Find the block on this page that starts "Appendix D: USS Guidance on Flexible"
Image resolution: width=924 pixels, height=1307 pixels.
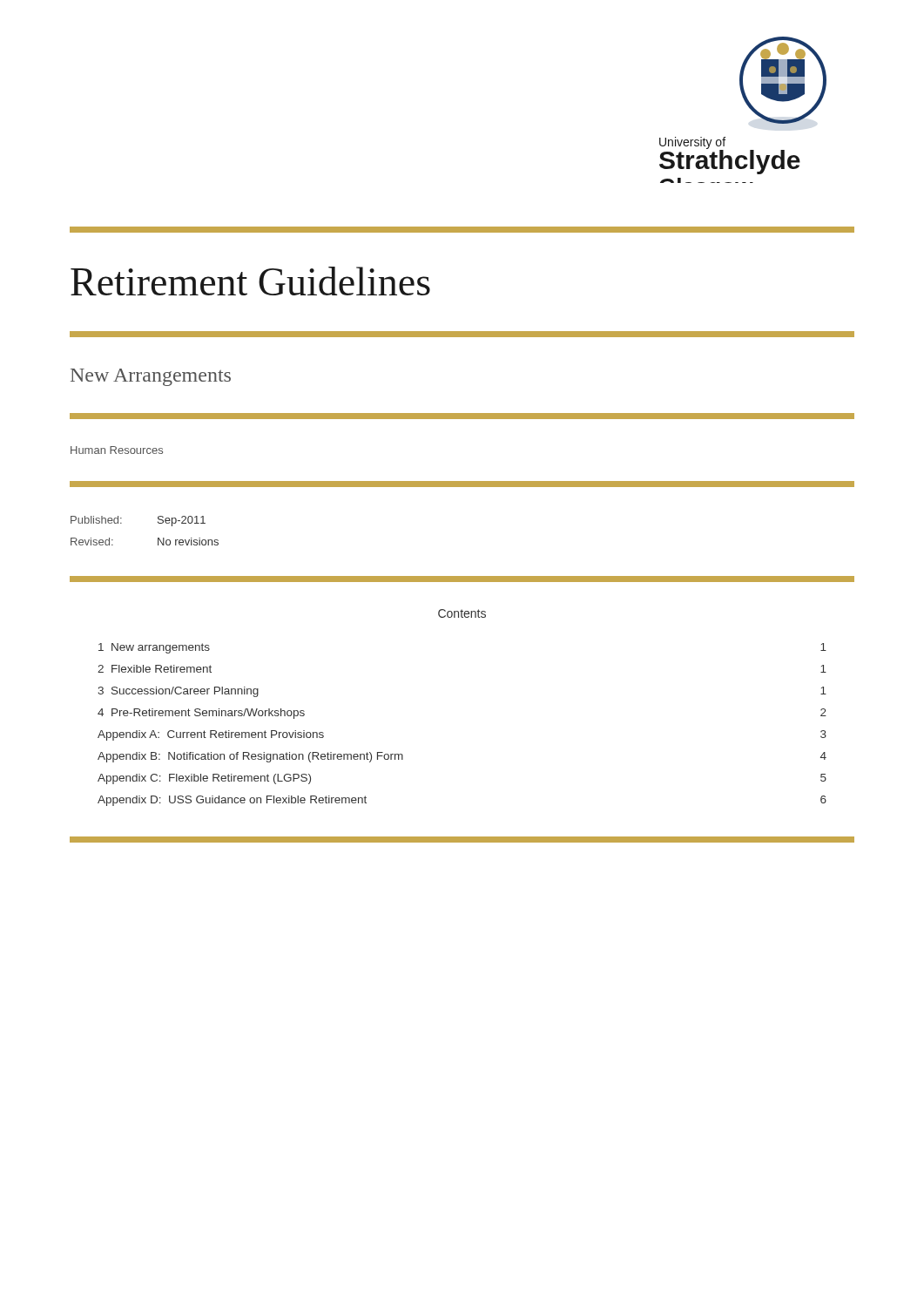(235, 800)
